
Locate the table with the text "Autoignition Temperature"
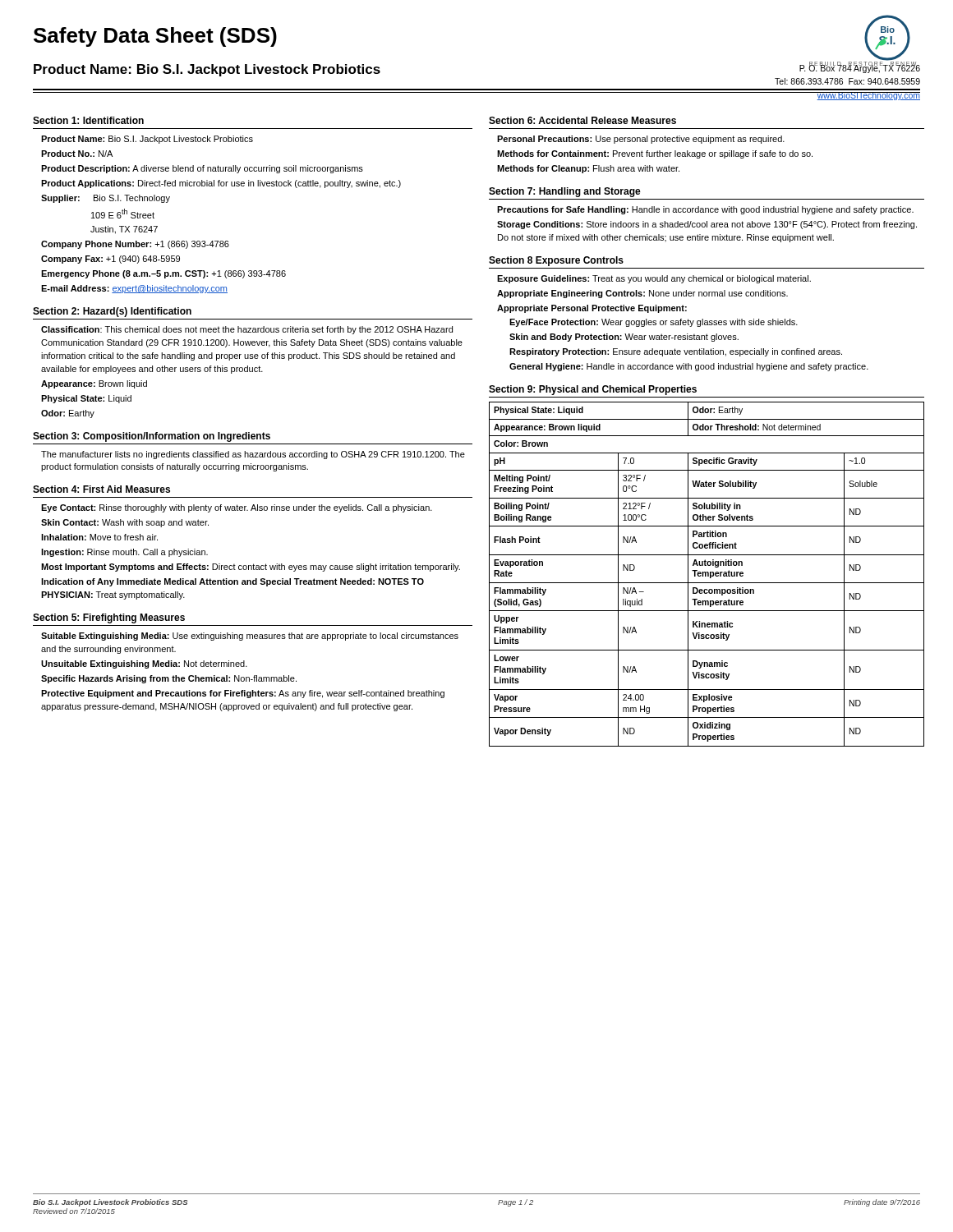[707, 574]
